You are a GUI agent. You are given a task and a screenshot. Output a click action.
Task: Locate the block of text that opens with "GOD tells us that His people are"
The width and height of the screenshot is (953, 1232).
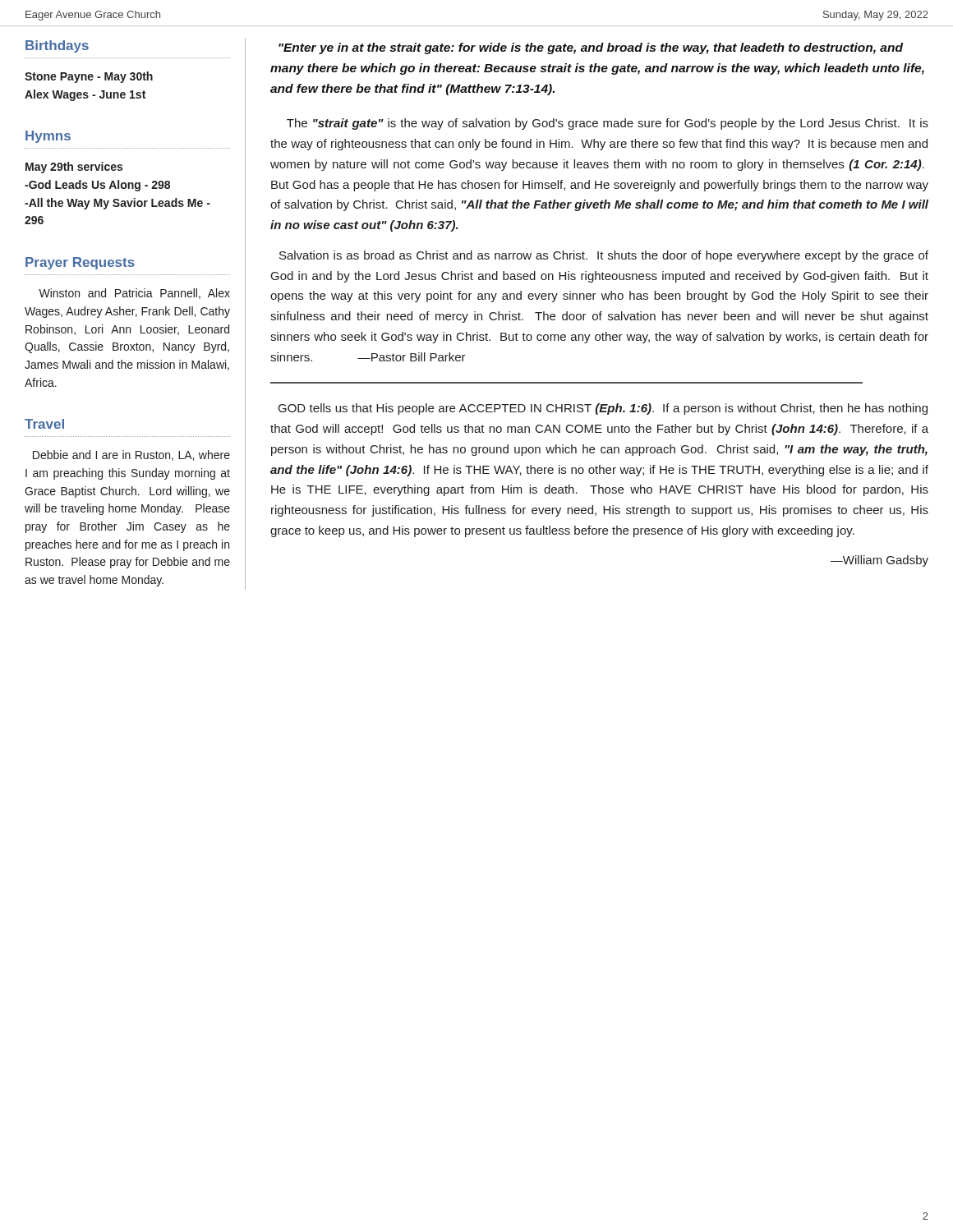pyautogui.click(x=599, y=470)
